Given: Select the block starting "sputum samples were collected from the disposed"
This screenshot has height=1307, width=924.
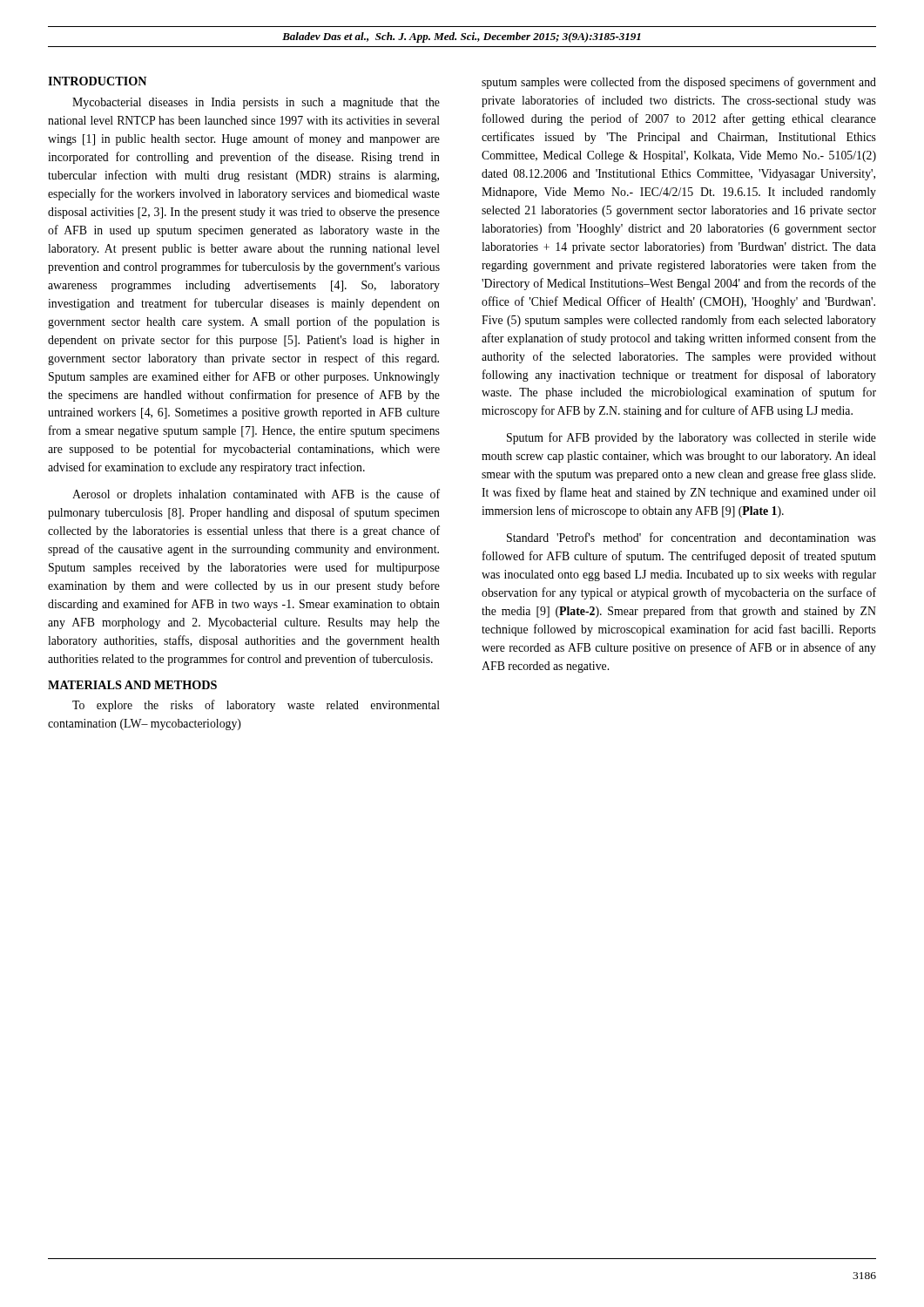Looking at the screenshot, I should pos(679,248).
